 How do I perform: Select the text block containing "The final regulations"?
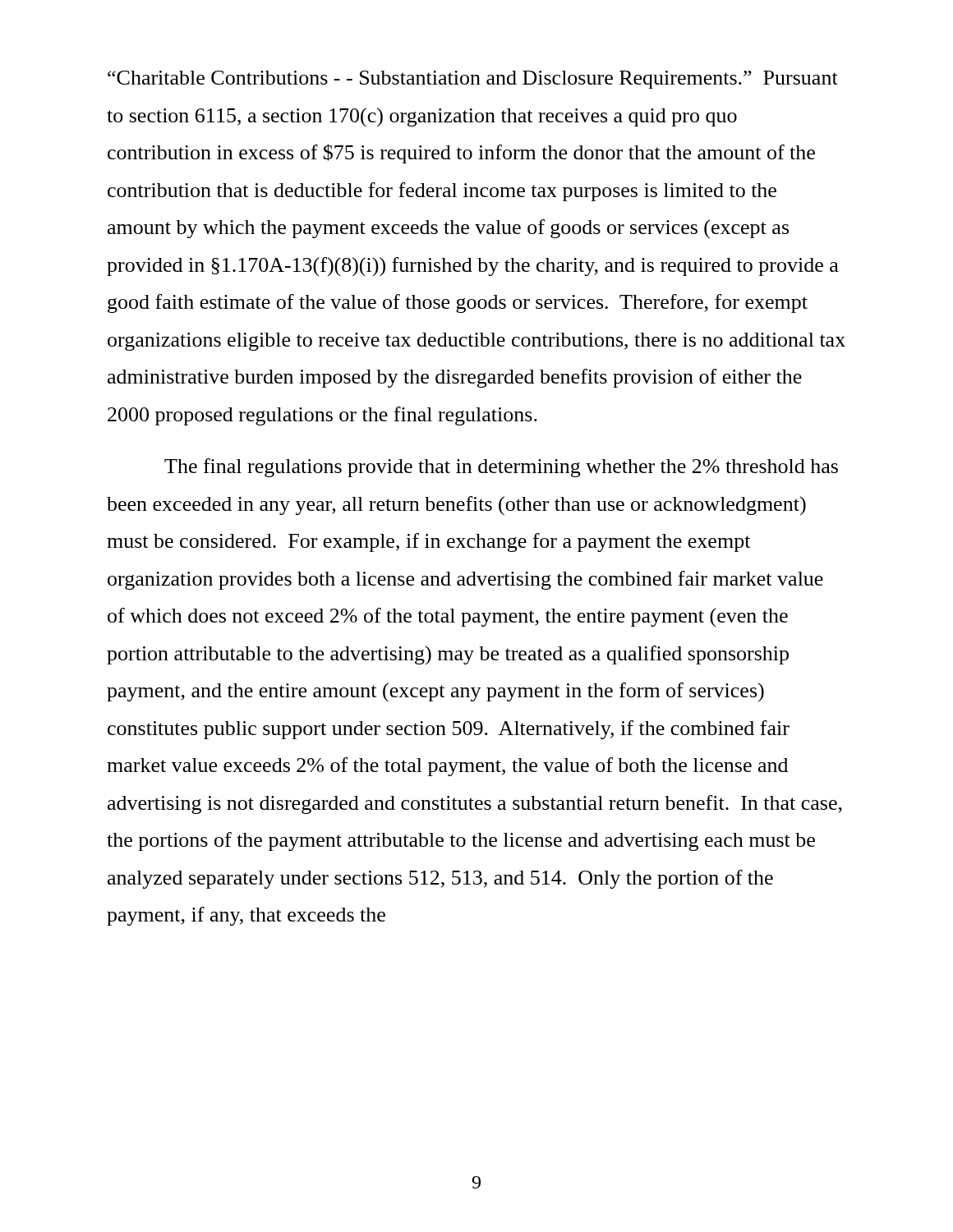[475, 690]
